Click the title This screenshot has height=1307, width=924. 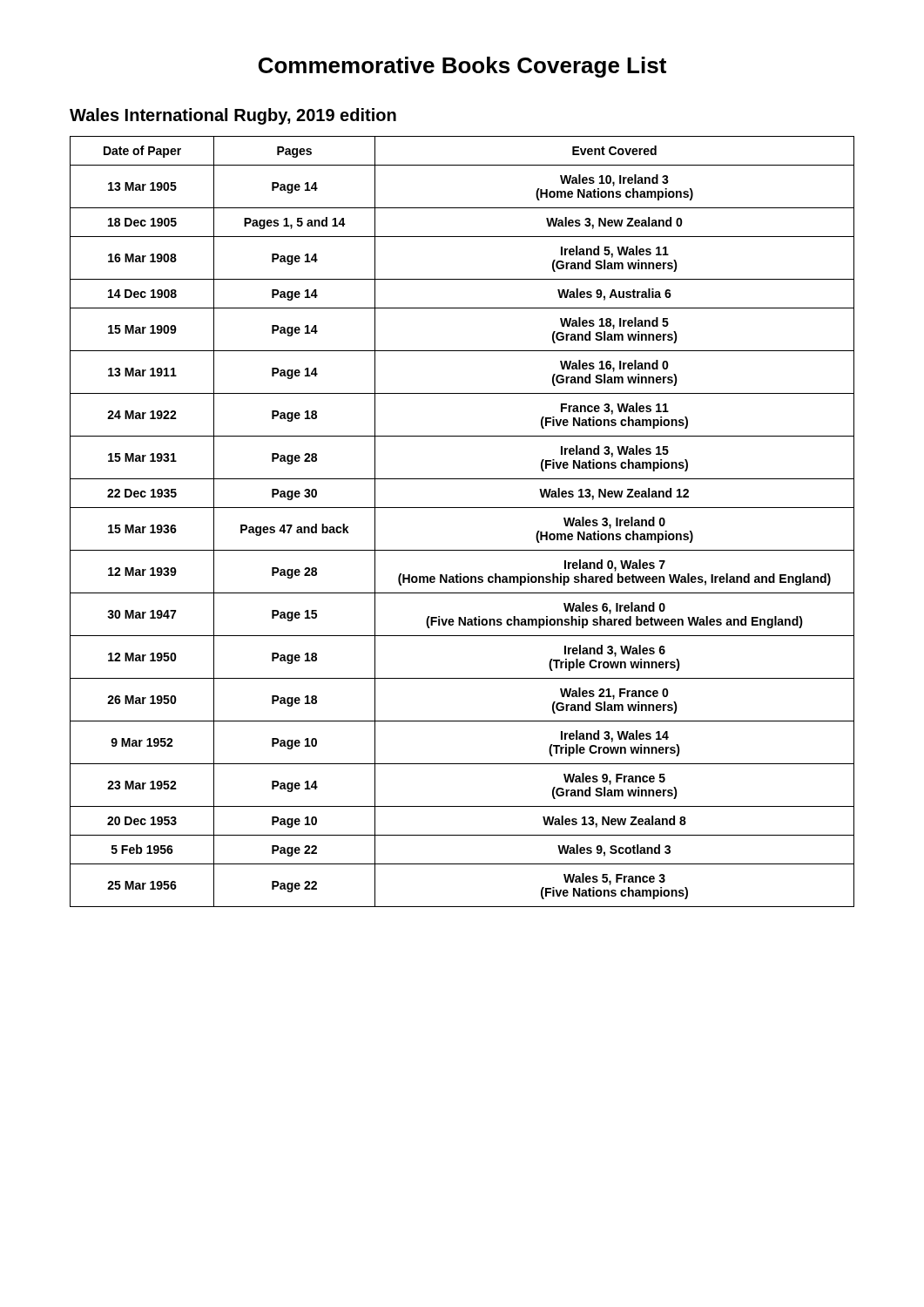pyautogui.click(x=462, y=65)
